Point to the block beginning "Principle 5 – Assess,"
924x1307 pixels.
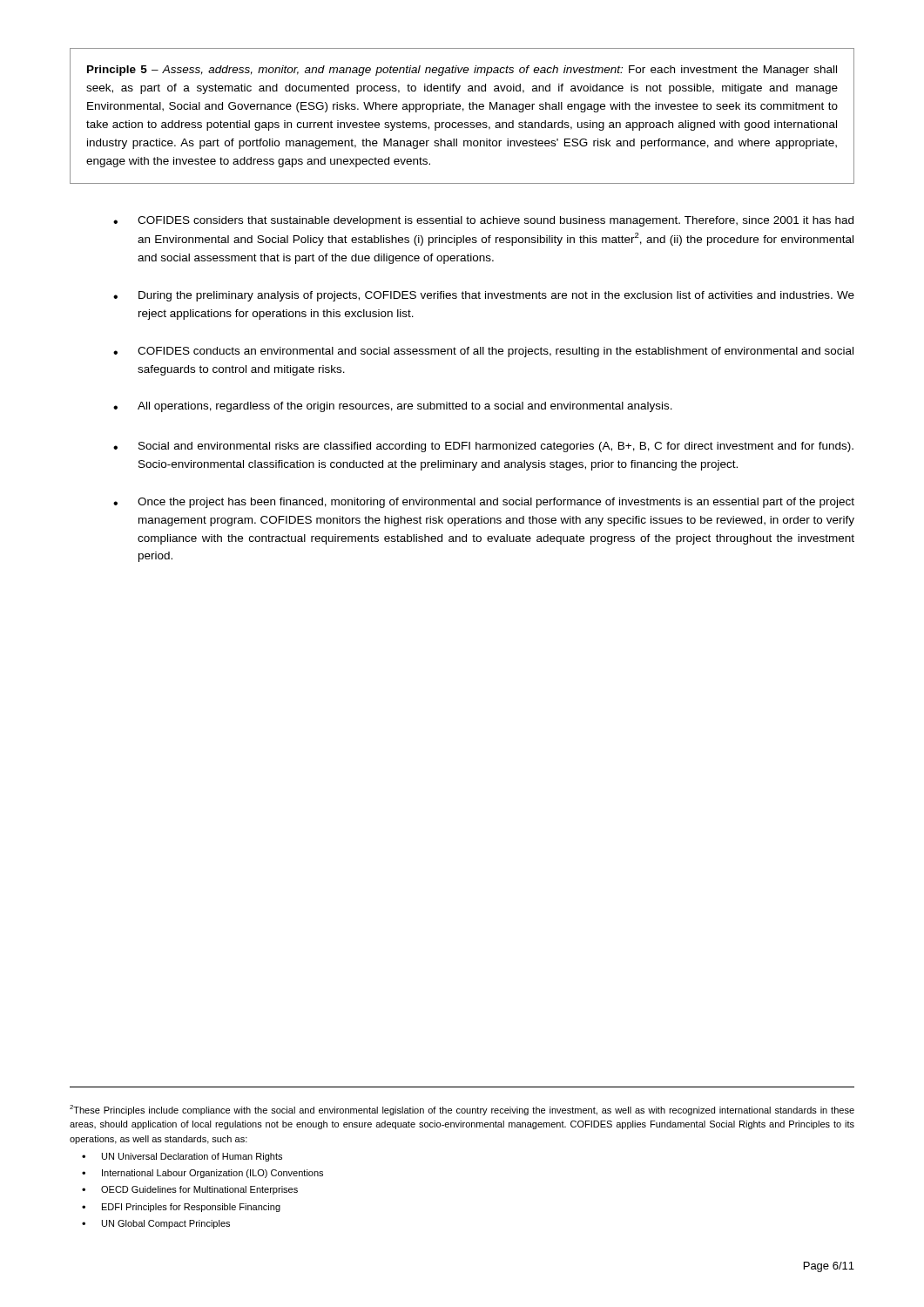click(462, 116)
